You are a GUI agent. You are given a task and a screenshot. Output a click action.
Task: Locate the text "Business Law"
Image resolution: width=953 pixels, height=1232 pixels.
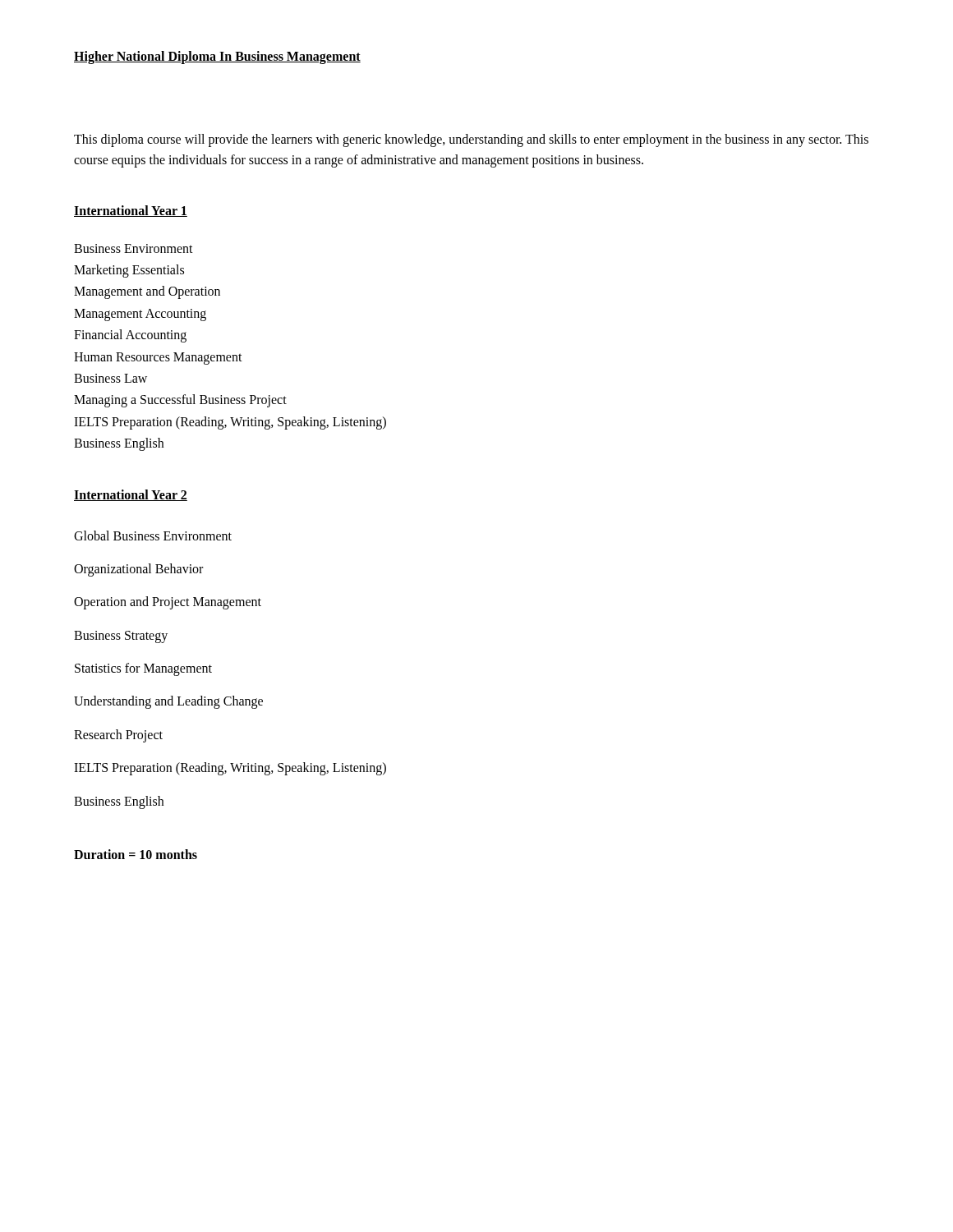pyautogui.click(x=111, y=378)
